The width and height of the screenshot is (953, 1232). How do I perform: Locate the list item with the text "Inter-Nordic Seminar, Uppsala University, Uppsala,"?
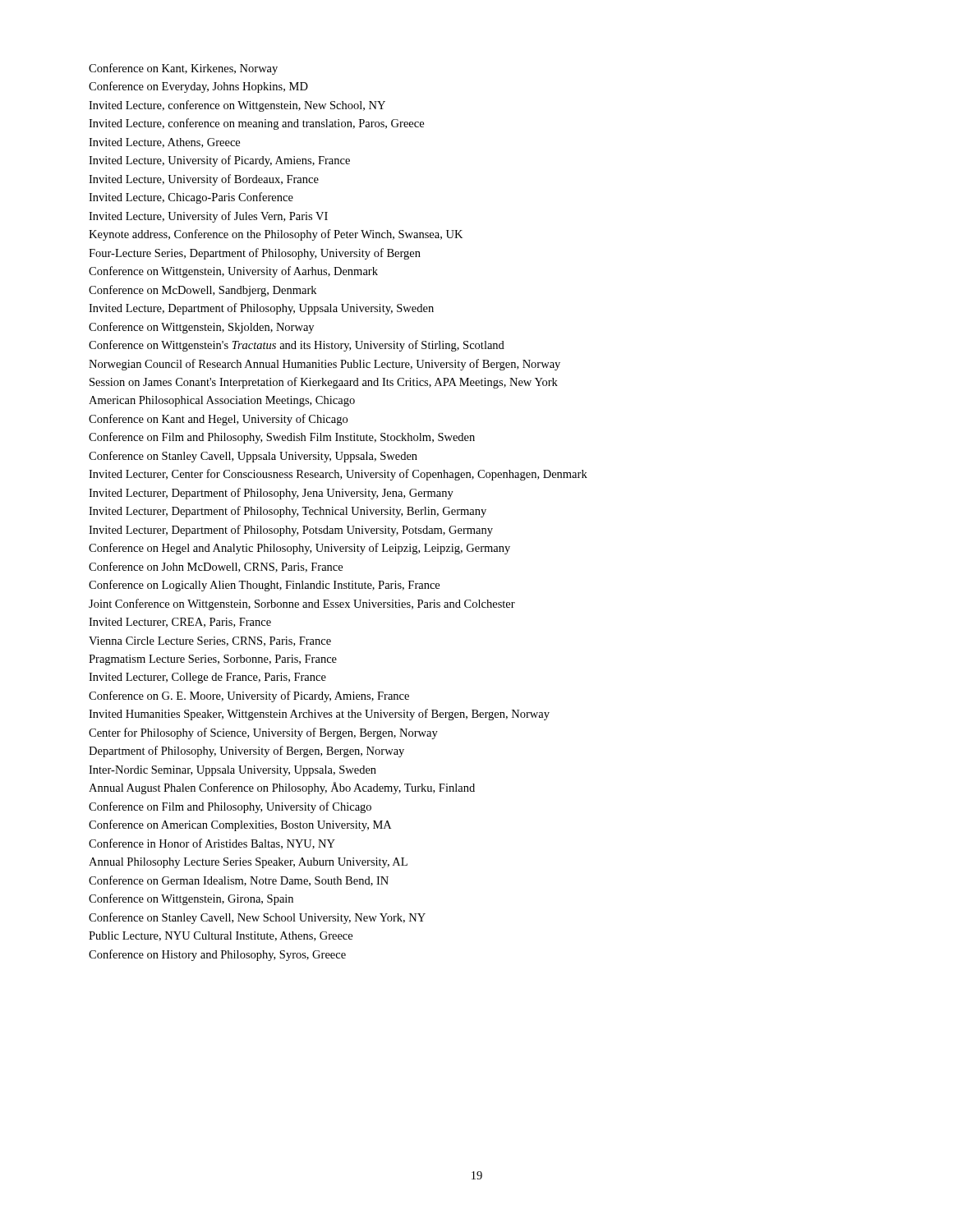tap(233, 769)
